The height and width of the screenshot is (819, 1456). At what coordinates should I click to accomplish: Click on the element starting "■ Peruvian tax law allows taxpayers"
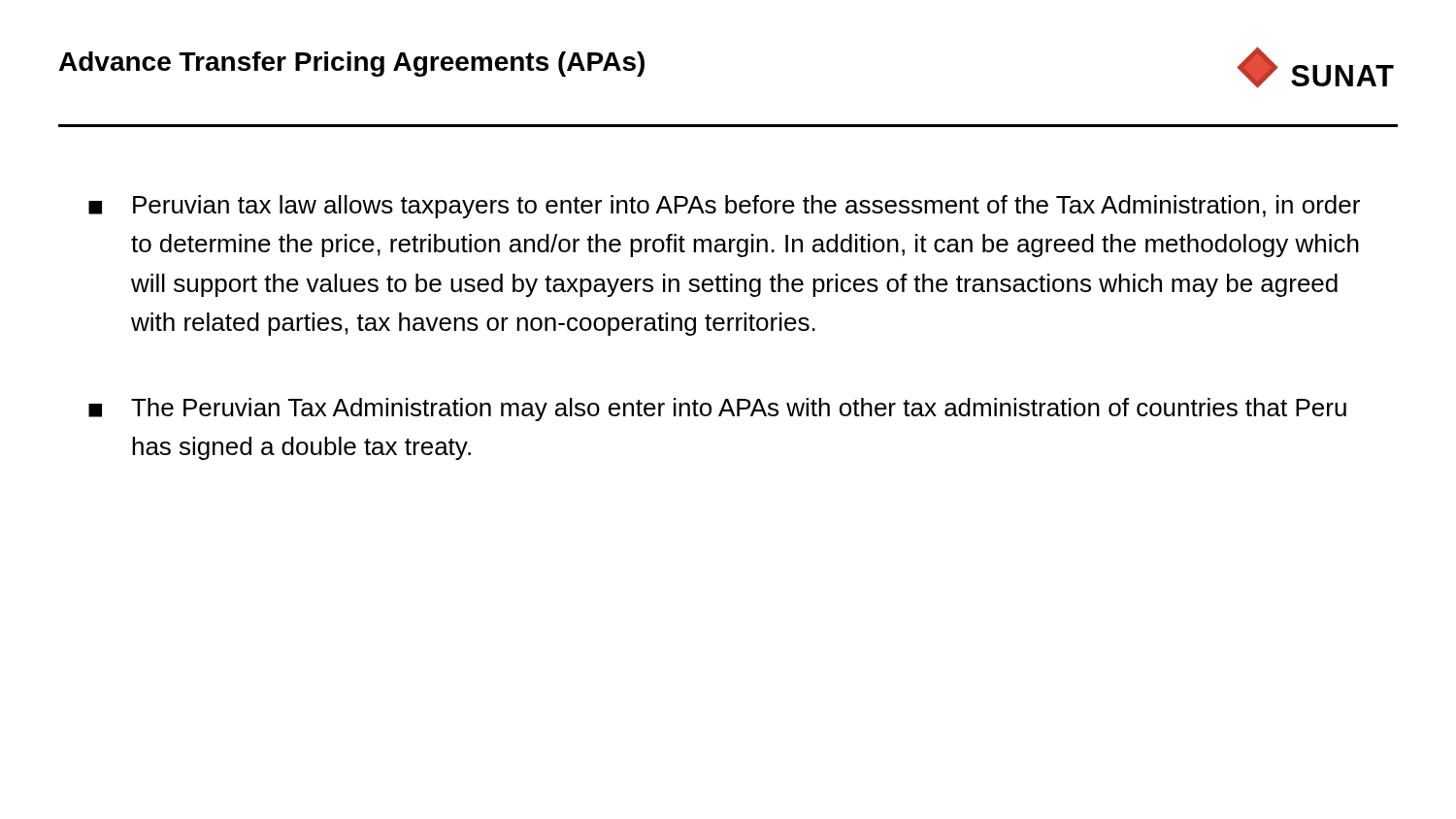(728, 264)
